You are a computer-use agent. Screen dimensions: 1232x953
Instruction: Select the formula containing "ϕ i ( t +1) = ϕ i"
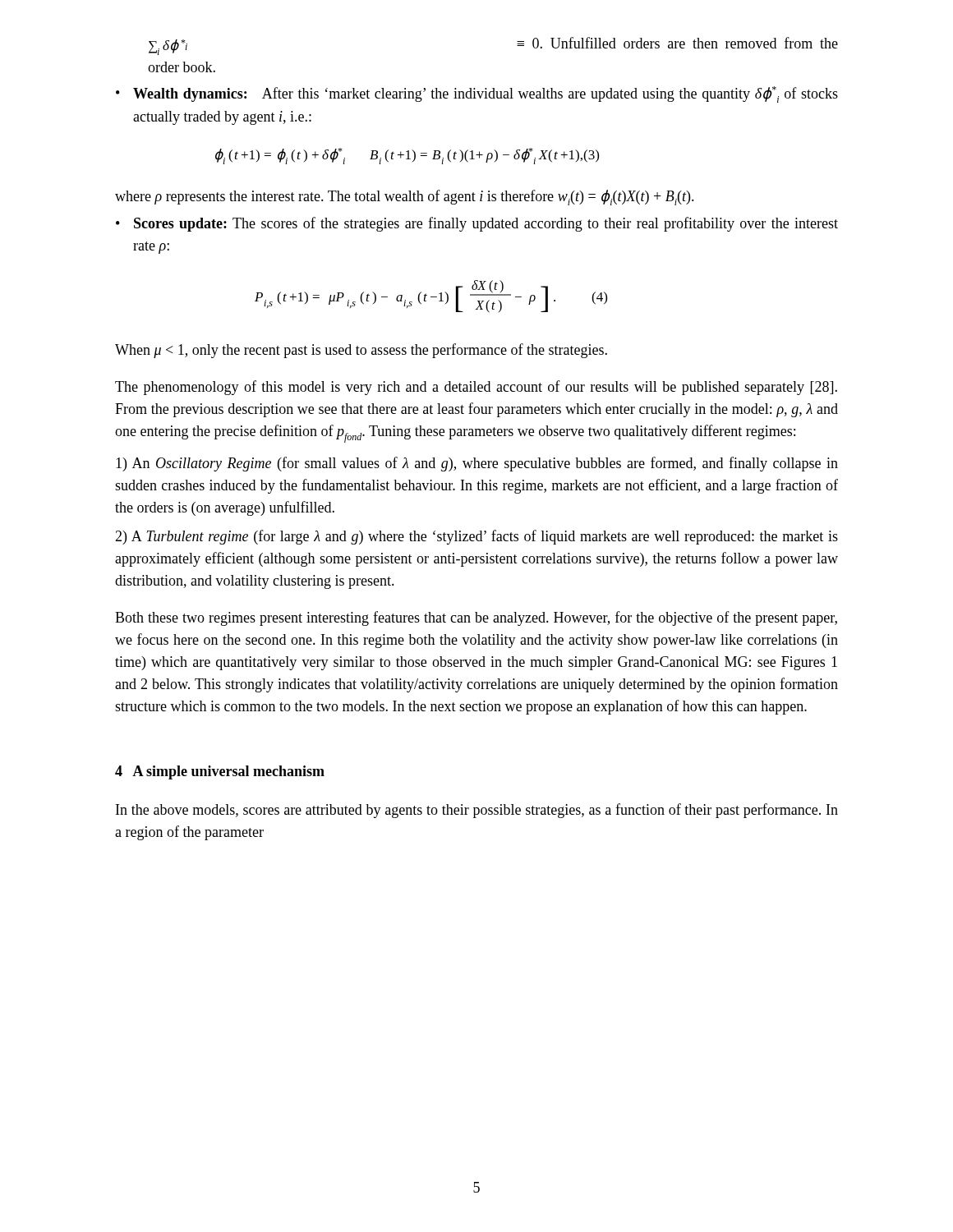click(476, 159)
